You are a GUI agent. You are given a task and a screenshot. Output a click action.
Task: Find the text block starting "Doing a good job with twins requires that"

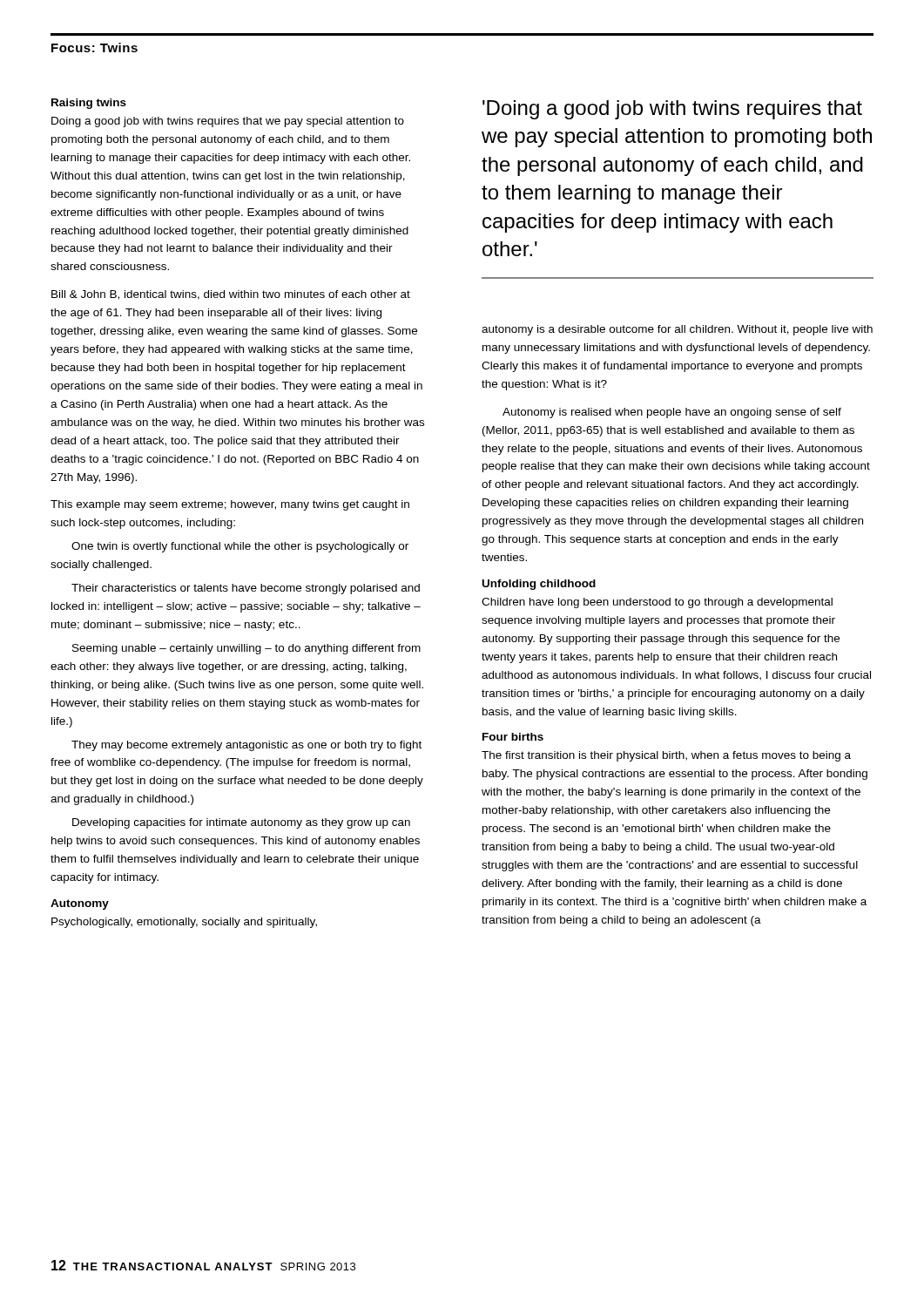(x=238, y=194)
